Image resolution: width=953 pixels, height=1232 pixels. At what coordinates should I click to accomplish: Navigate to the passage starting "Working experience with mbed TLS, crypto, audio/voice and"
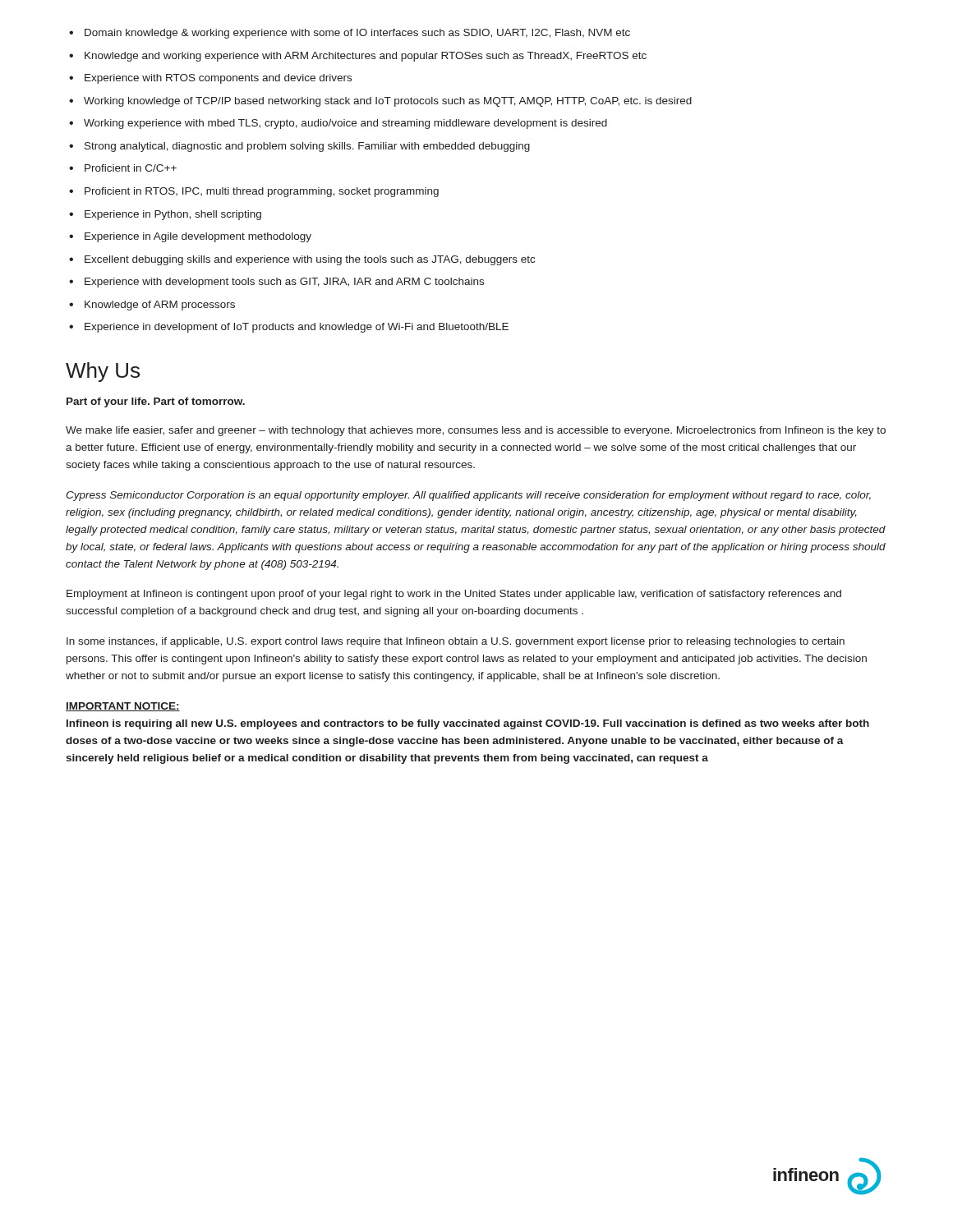[x=346, y=123]
